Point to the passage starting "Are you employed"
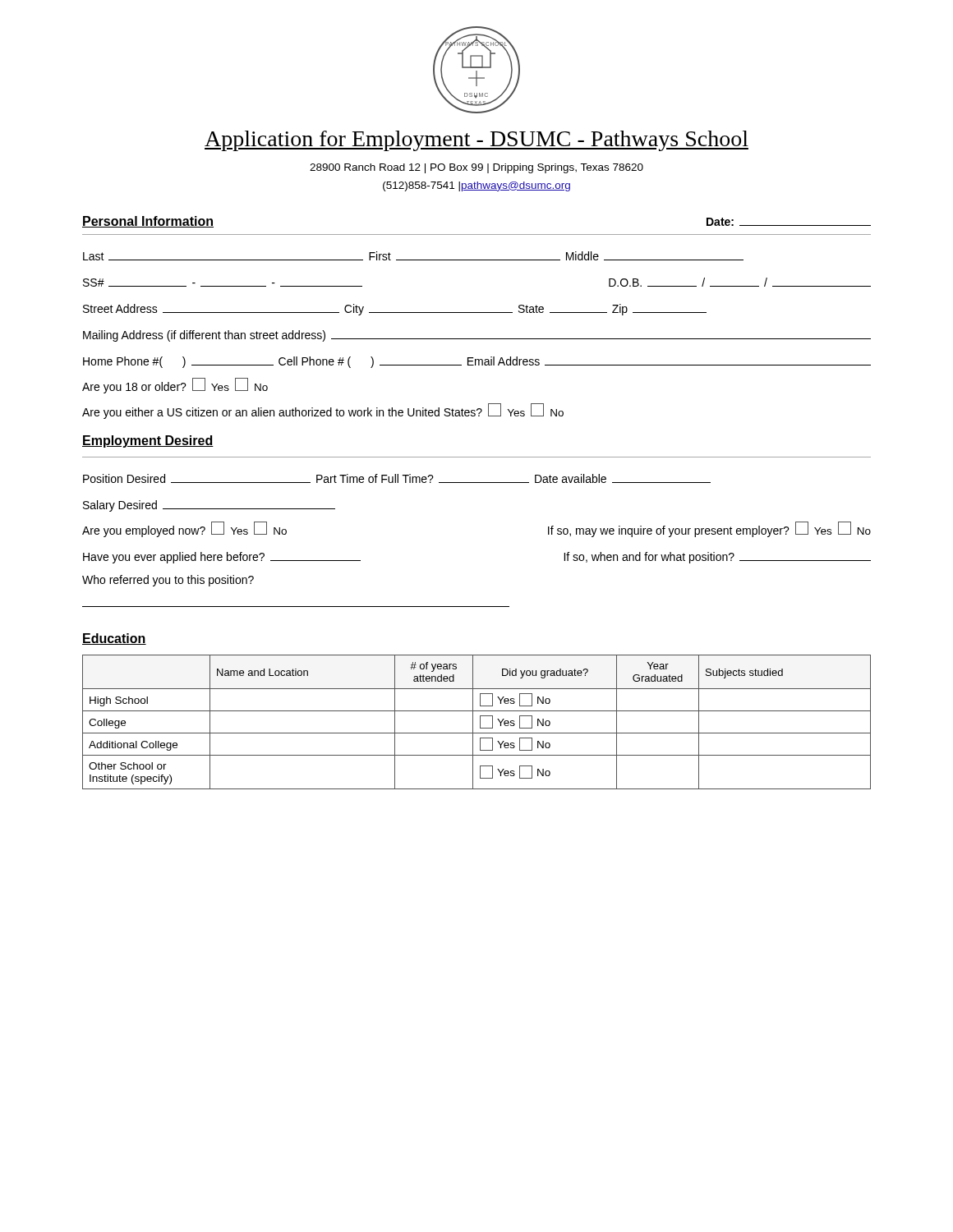This screenshot has width=953, height=1232. (181, 529)
